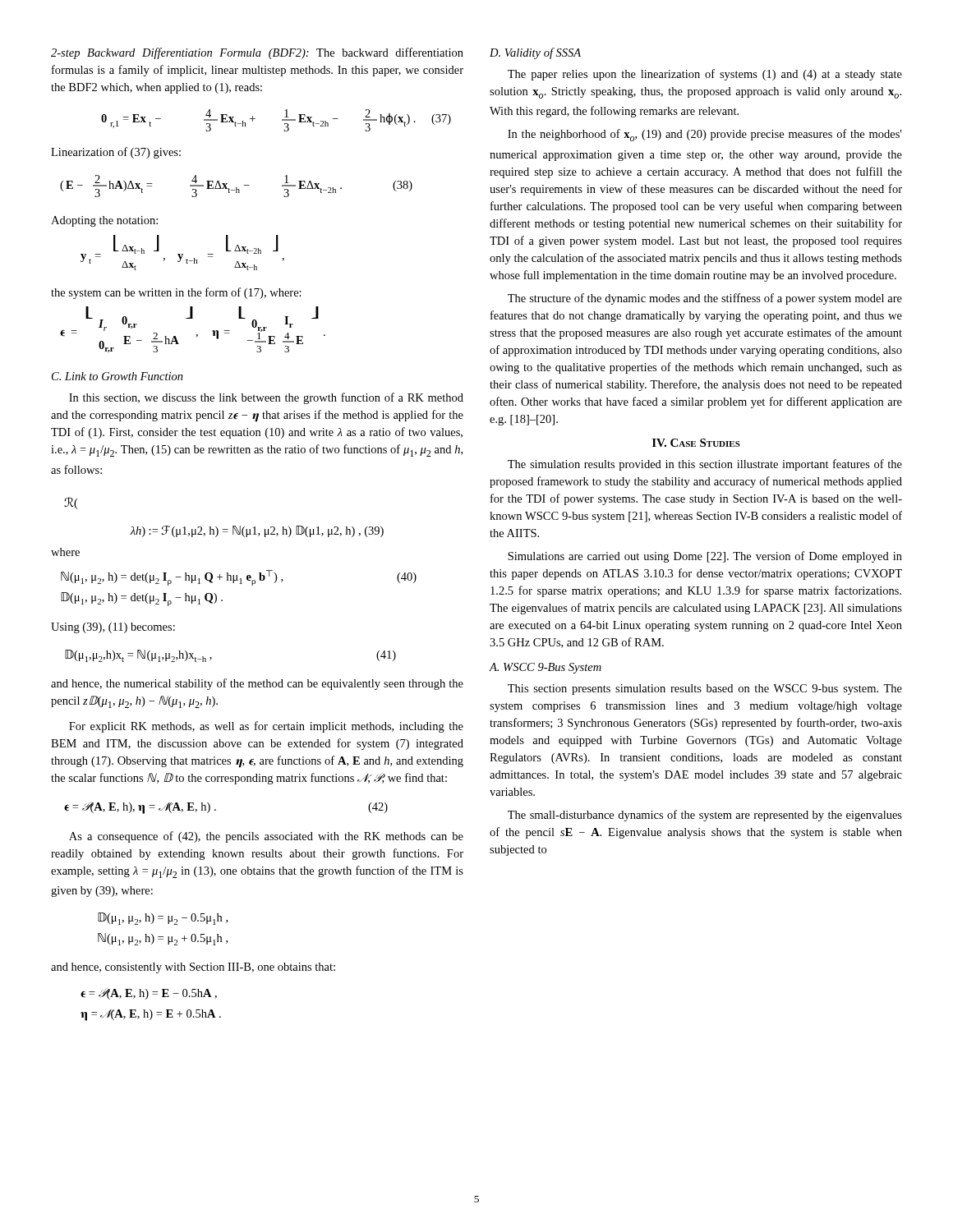Select the text starting "Linearization of (37) gives:"
Image resolution: width=953 pixels, height=1232 pixels.
[116, 153]
